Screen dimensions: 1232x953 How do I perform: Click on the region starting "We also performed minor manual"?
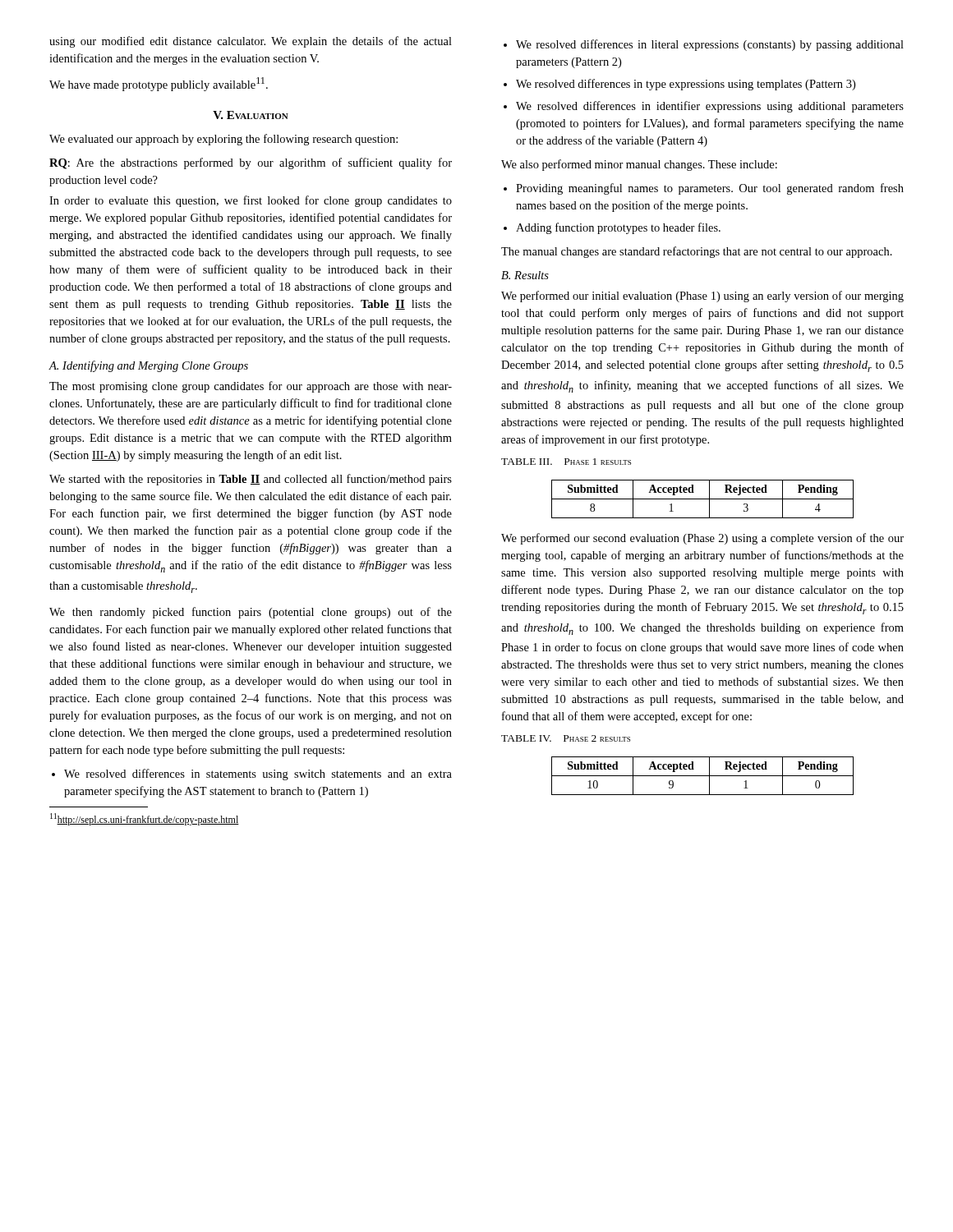point(702,165)
